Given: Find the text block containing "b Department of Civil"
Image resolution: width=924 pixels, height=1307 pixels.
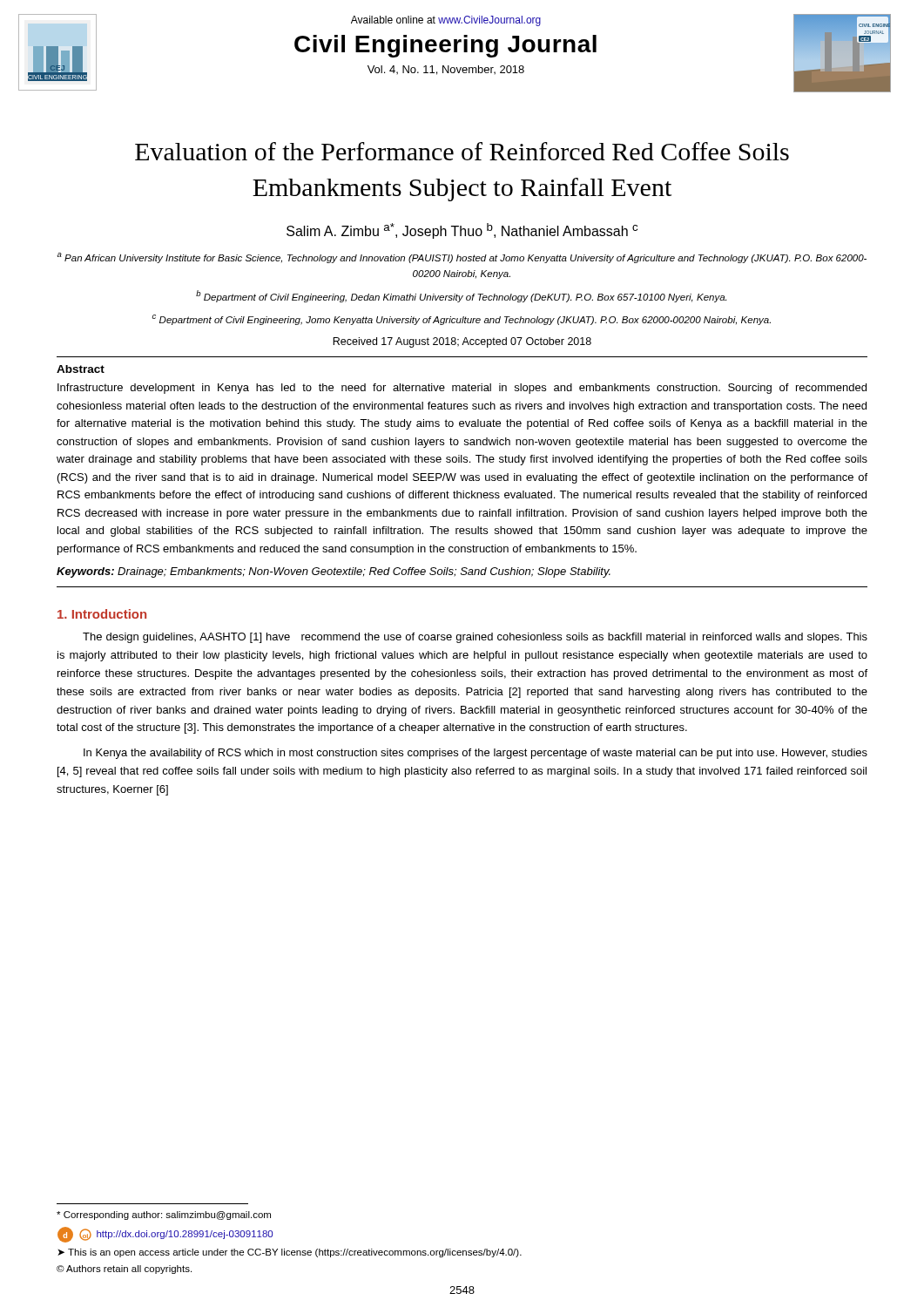Looking at the screenshot, I should (462, 295).
